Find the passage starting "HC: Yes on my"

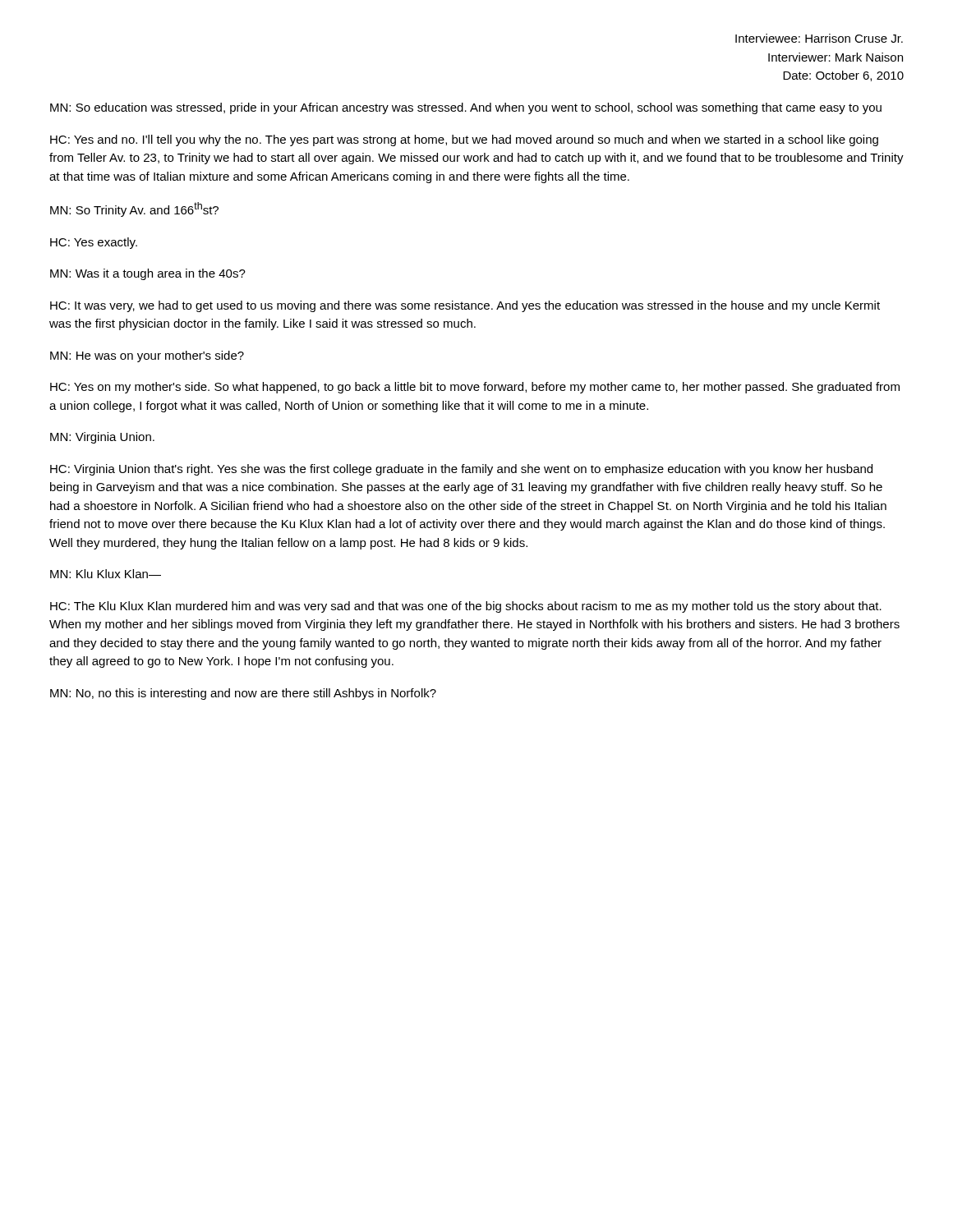pos(475,396)
